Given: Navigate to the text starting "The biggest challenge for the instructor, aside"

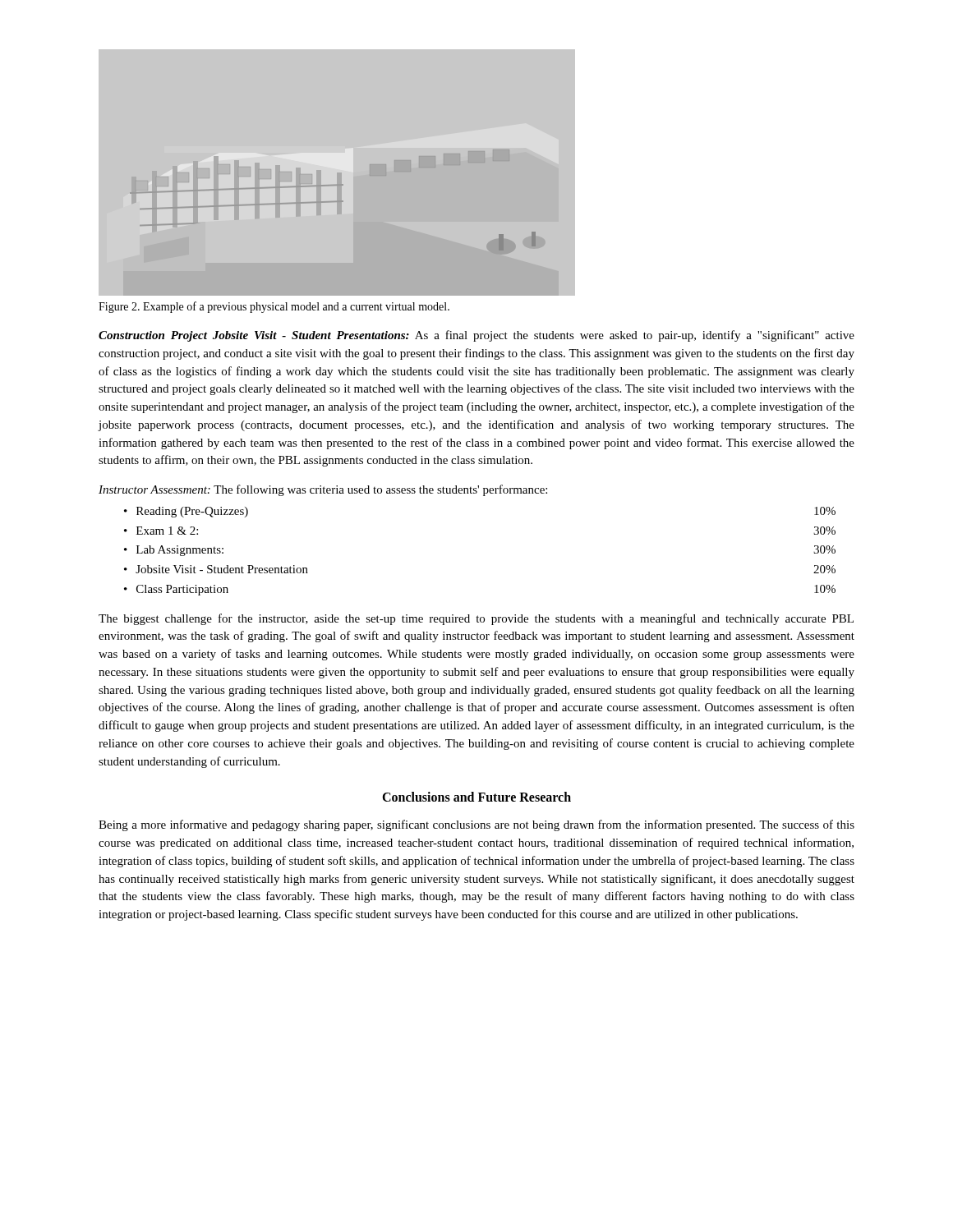Looking at the screenshot, I should [x=476, y=689].
